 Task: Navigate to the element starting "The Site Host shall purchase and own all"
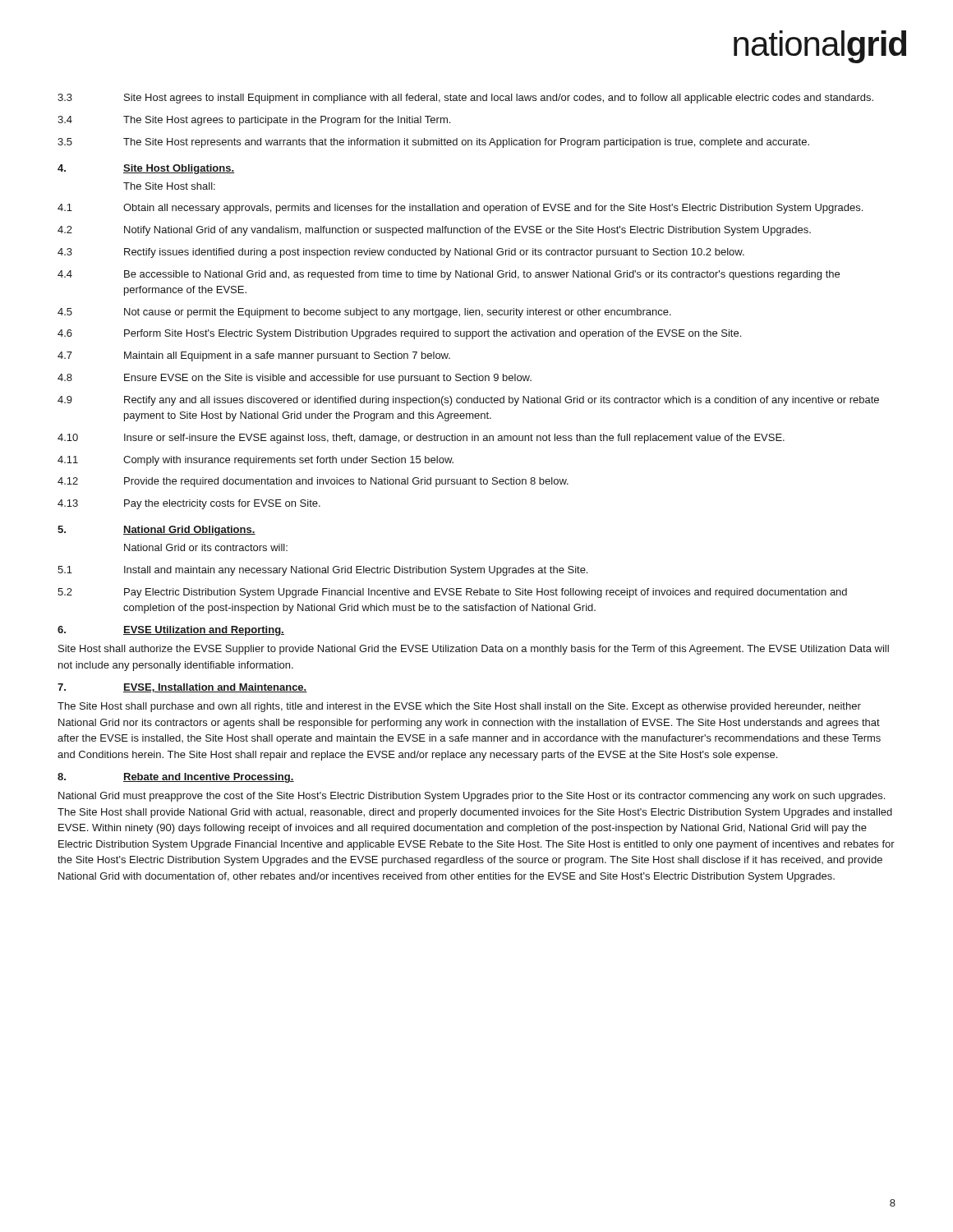click(x=469, y=730)
